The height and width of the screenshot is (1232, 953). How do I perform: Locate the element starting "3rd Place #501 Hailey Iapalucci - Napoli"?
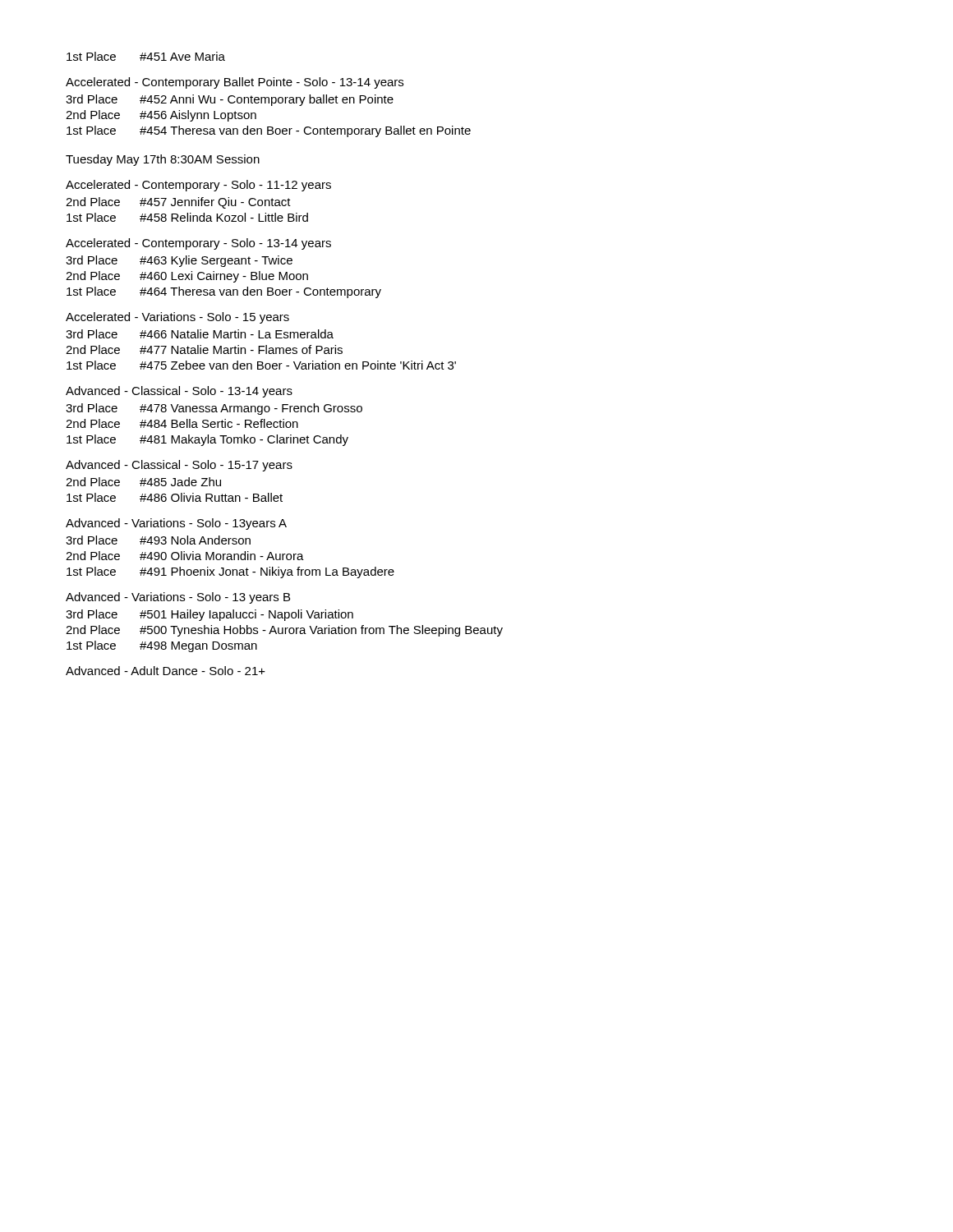coord(209,615)
